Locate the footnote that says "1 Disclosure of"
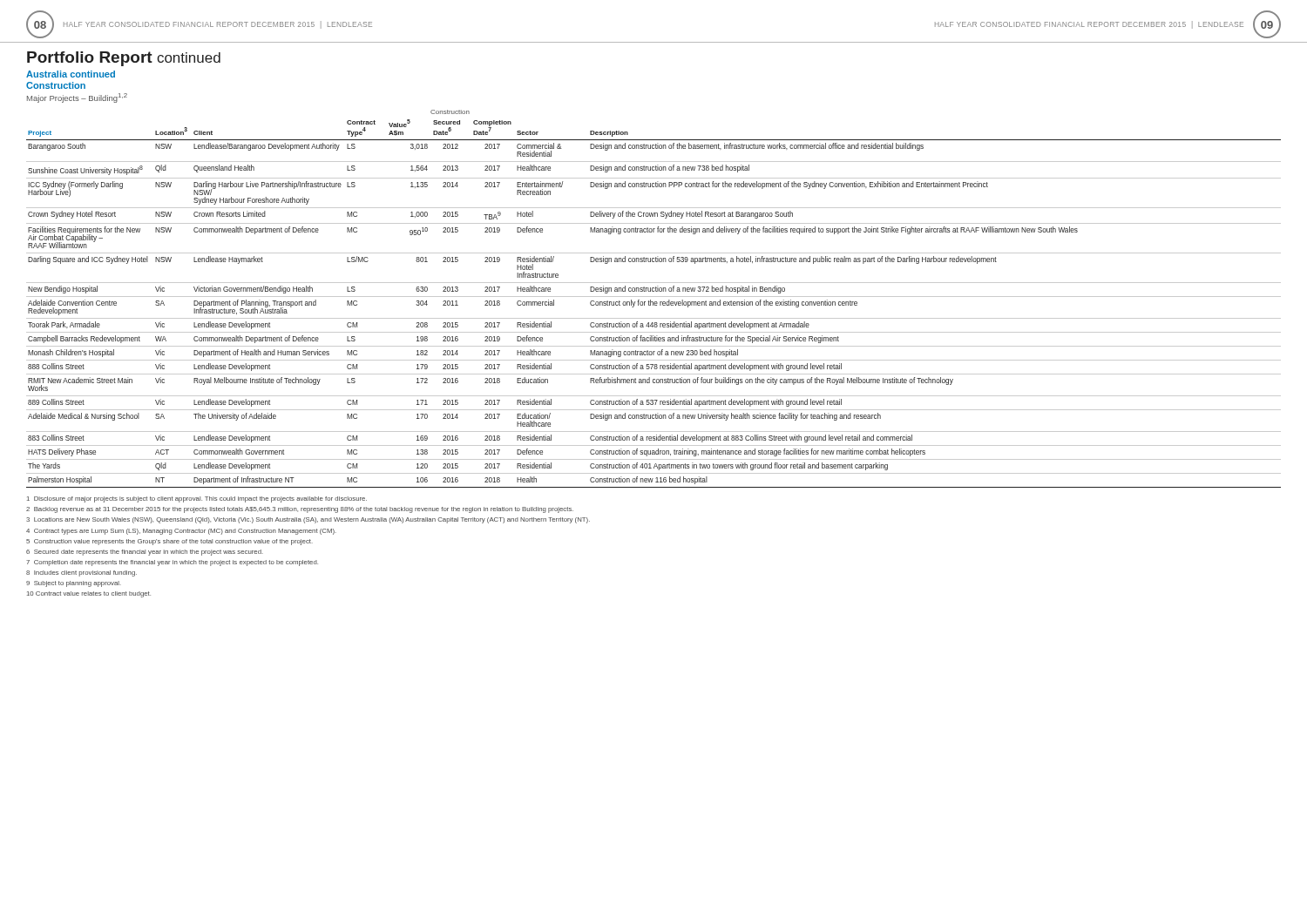Image resolution: width=1307 pixels, height=924 pixels. pos(197,499)
